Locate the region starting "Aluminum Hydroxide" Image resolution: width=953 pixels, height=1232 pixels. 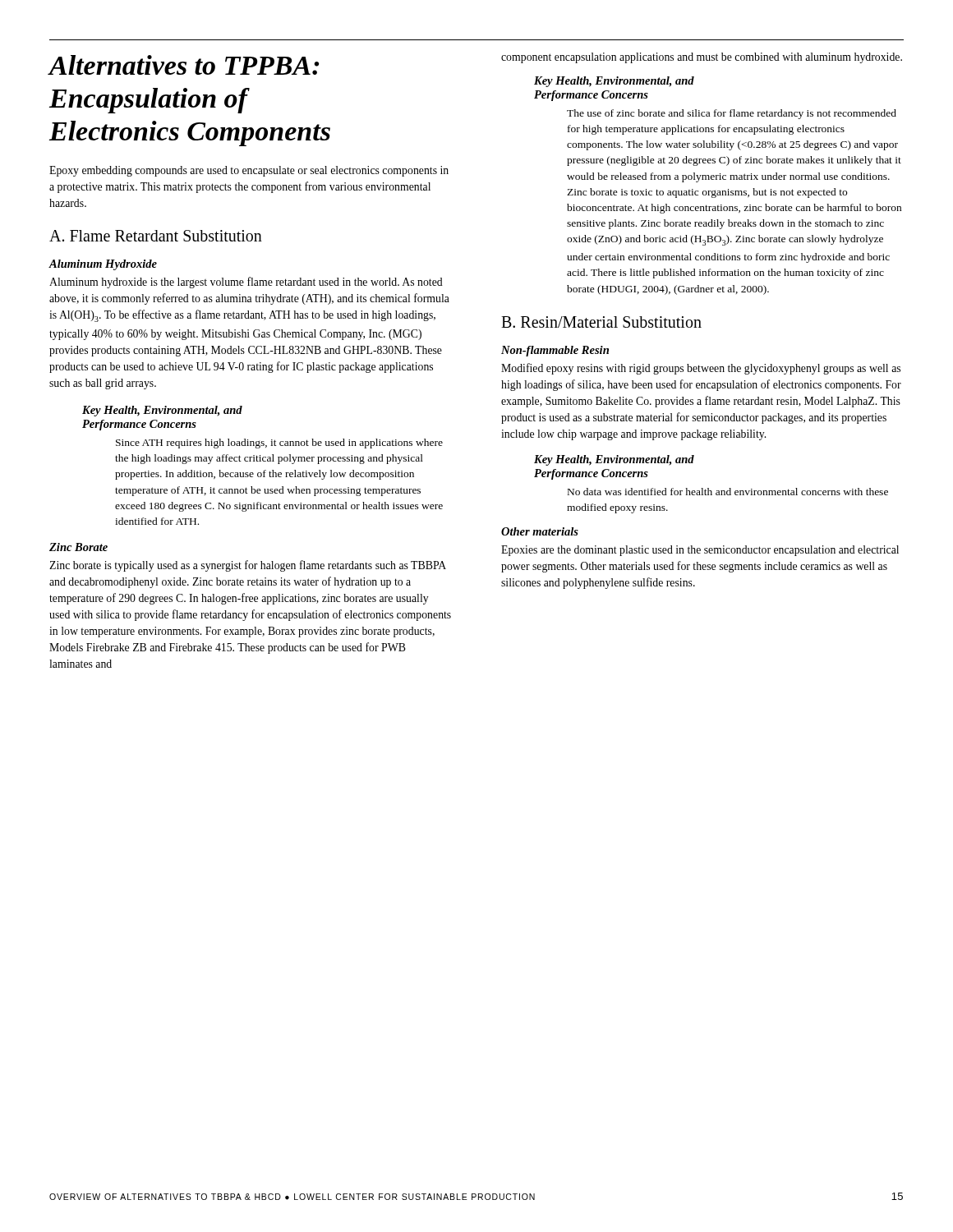[x=103, y=265]
